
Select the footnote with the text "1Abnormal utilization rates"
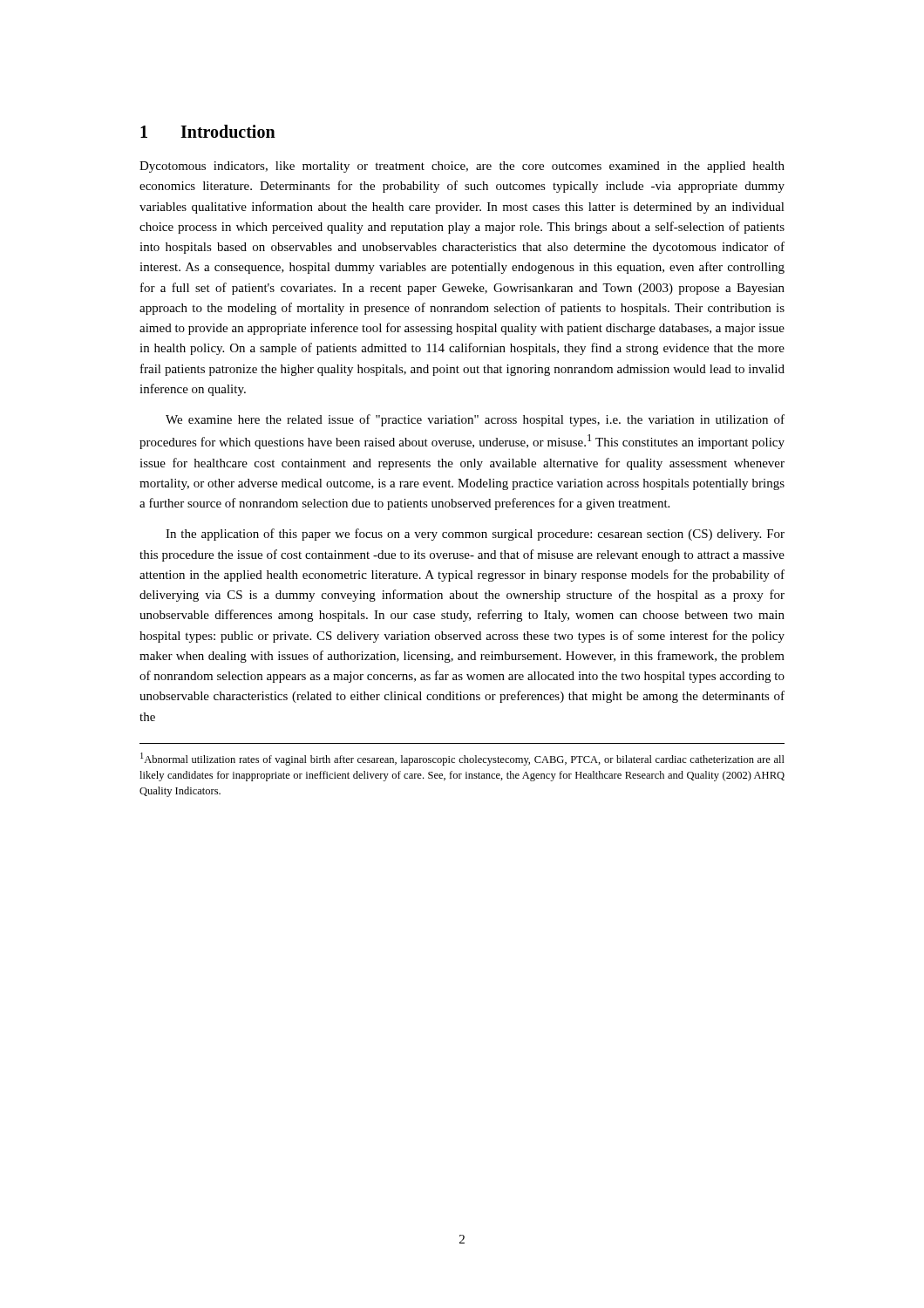(462, 774)
